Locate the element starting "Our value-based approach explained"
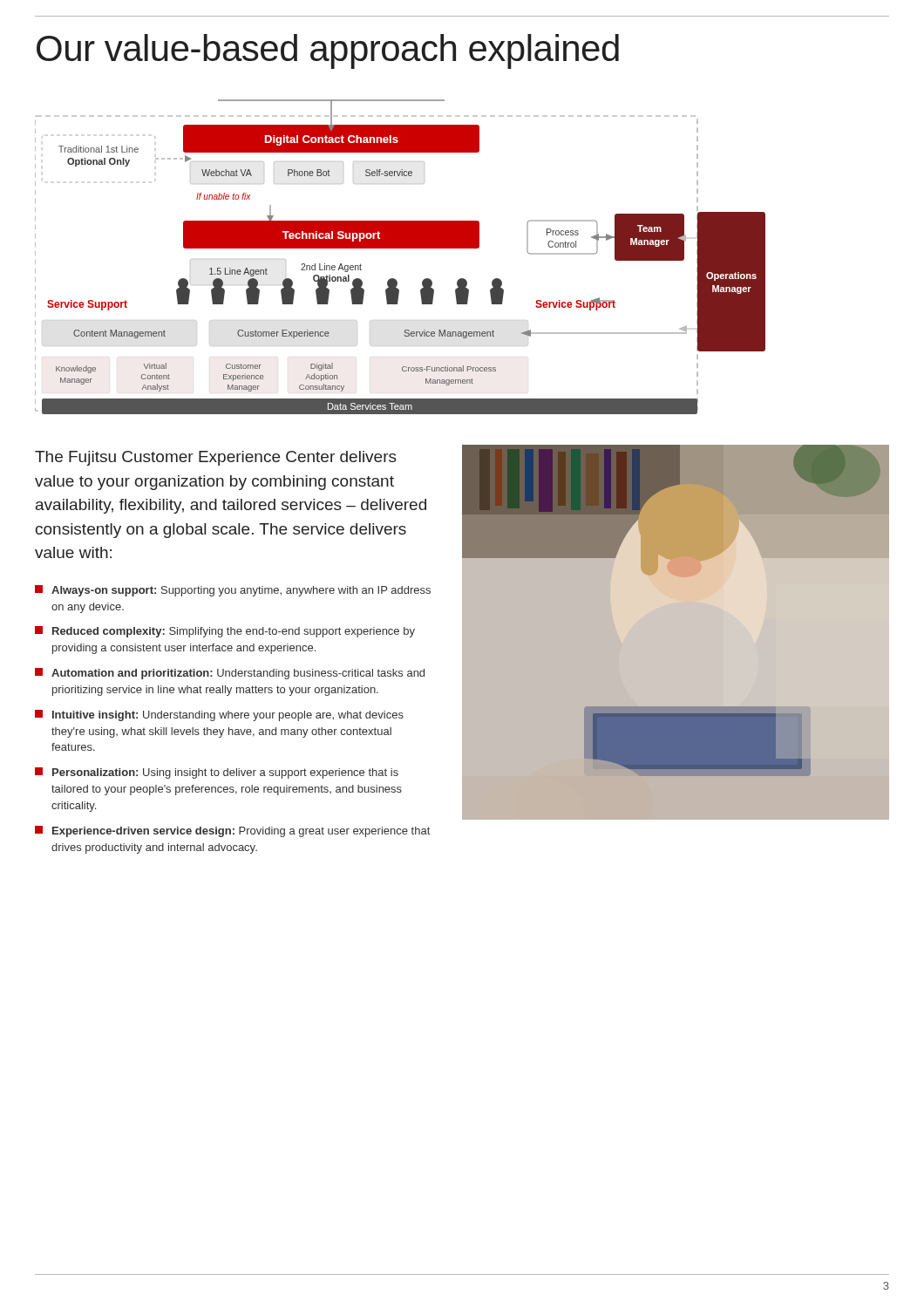Image resolution: width=924 pixels, height=1308 pixels. 328,49
